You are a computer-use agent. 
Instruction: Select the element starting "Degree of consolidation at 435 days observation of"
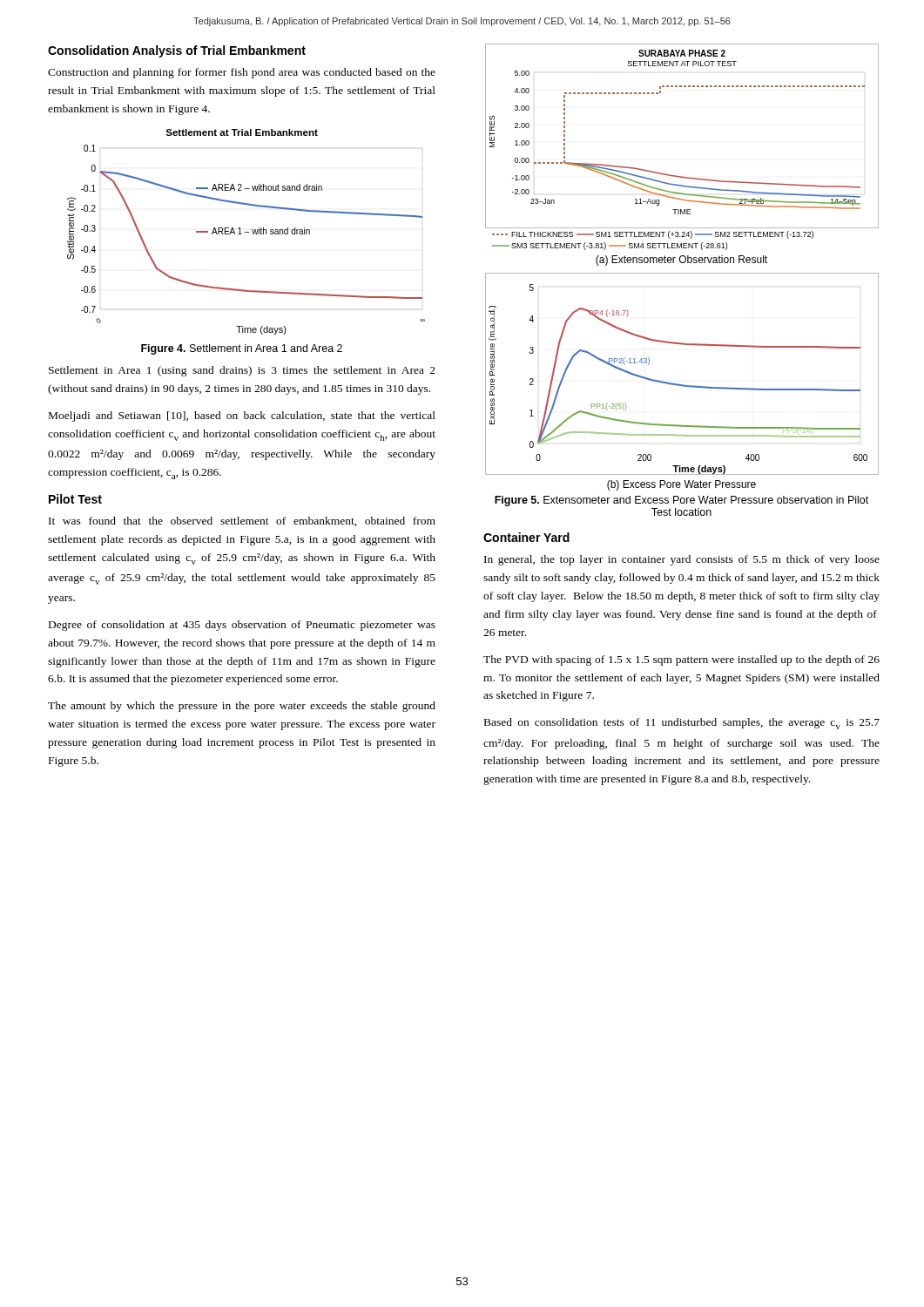(x=242, y=651)
